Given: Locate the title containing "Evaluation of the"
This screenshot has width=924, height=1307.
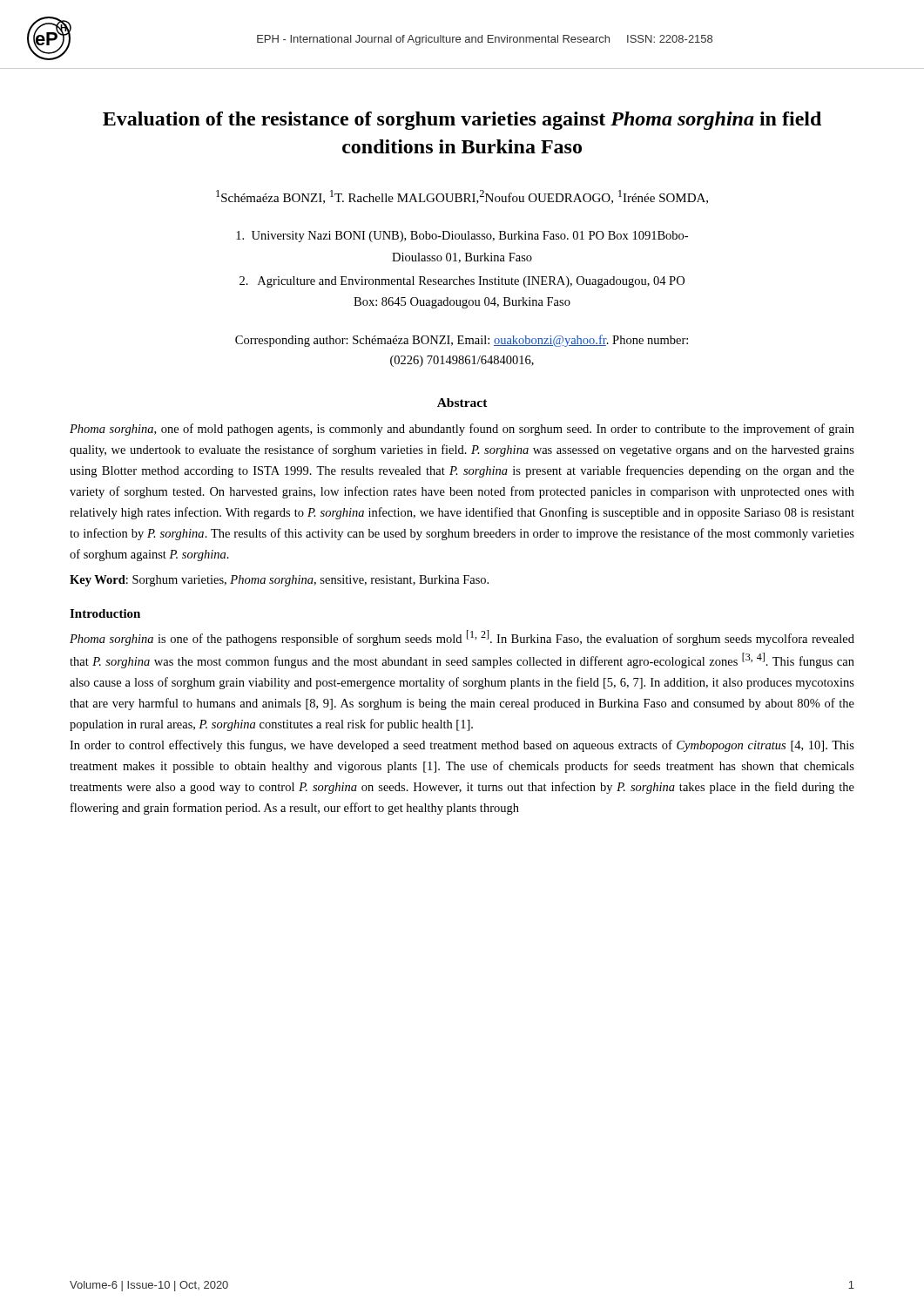Looking at the screenshot, I should [462, 133].
